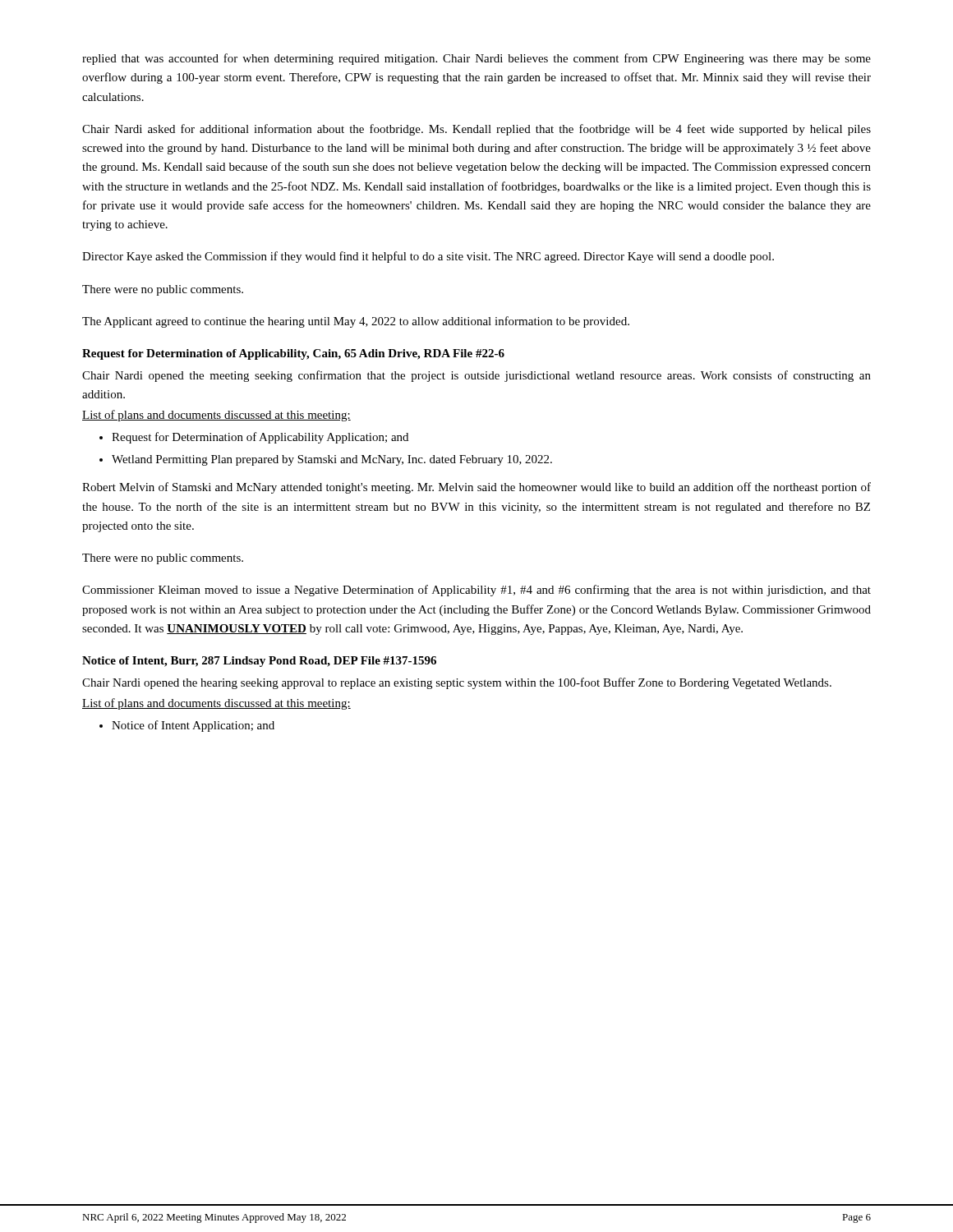Find the passage starting "Director Kaye asked"
The image size is (953, 1232).
click(428, 256)
